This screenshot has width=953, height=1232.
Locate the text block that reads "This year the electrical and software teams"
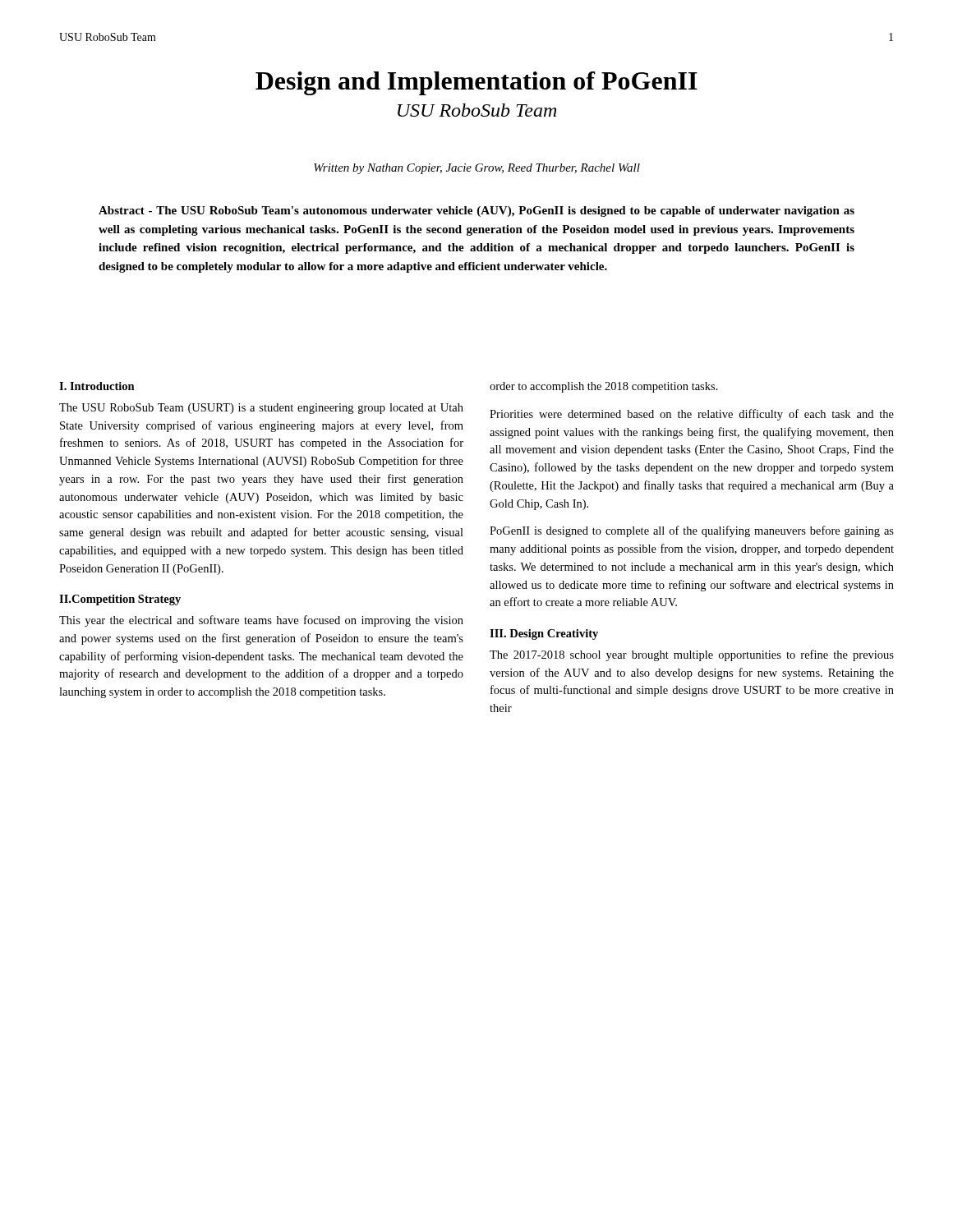pos(261,657)
